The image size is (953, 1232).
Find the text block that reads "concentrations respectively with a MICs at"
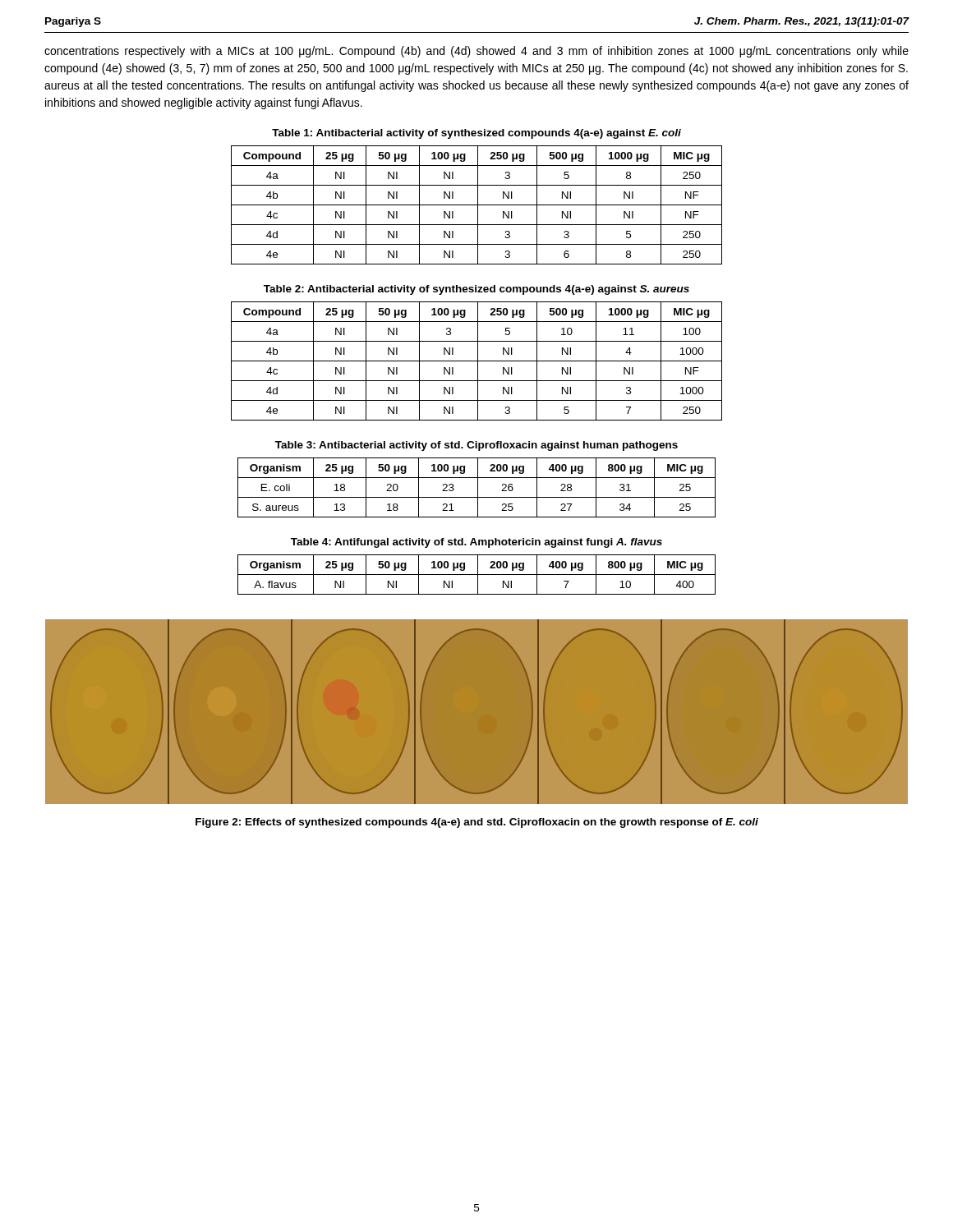point(476,77)
